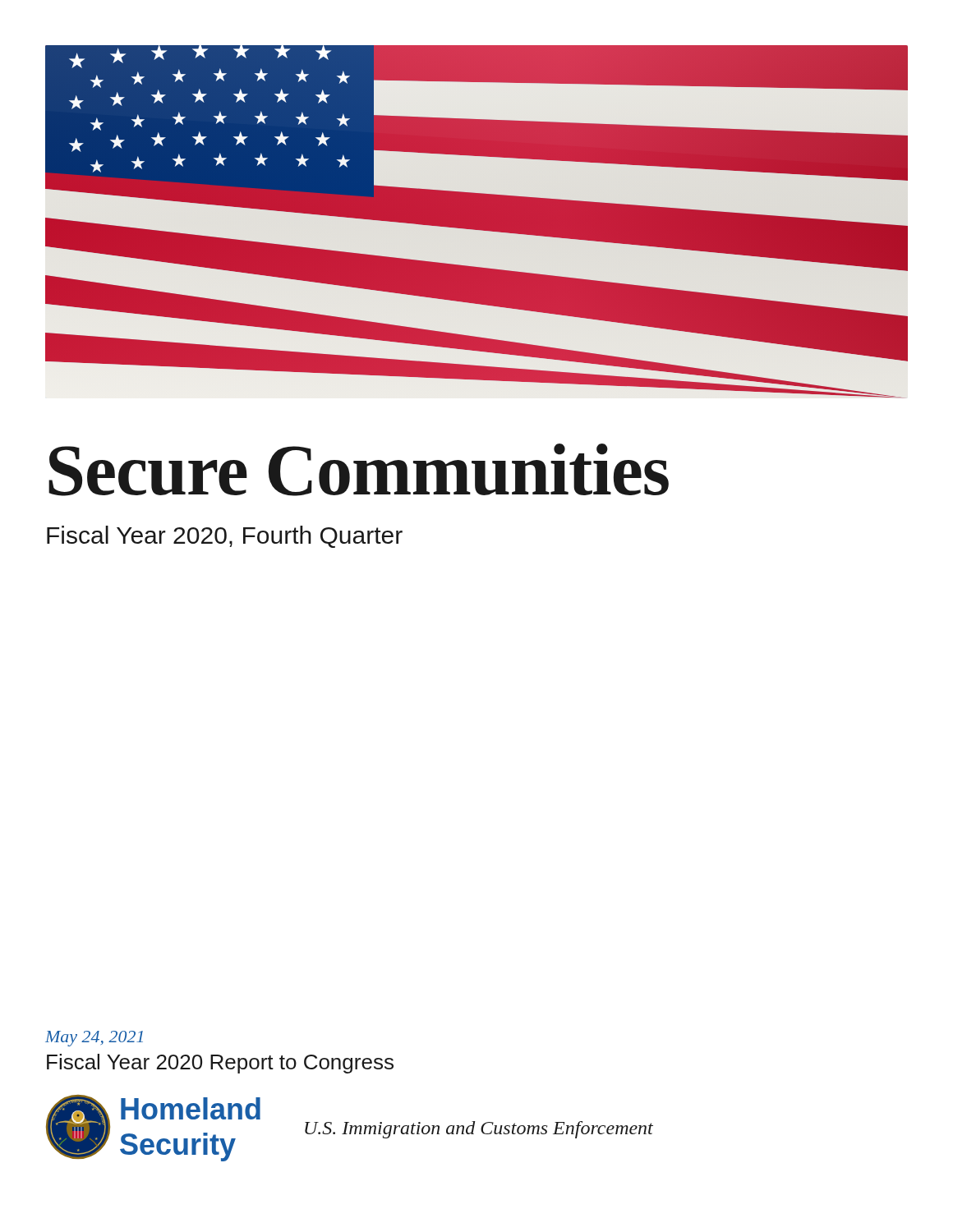953x1232 pixels.
Task: Select the photo
Action: tap(476, 222)
